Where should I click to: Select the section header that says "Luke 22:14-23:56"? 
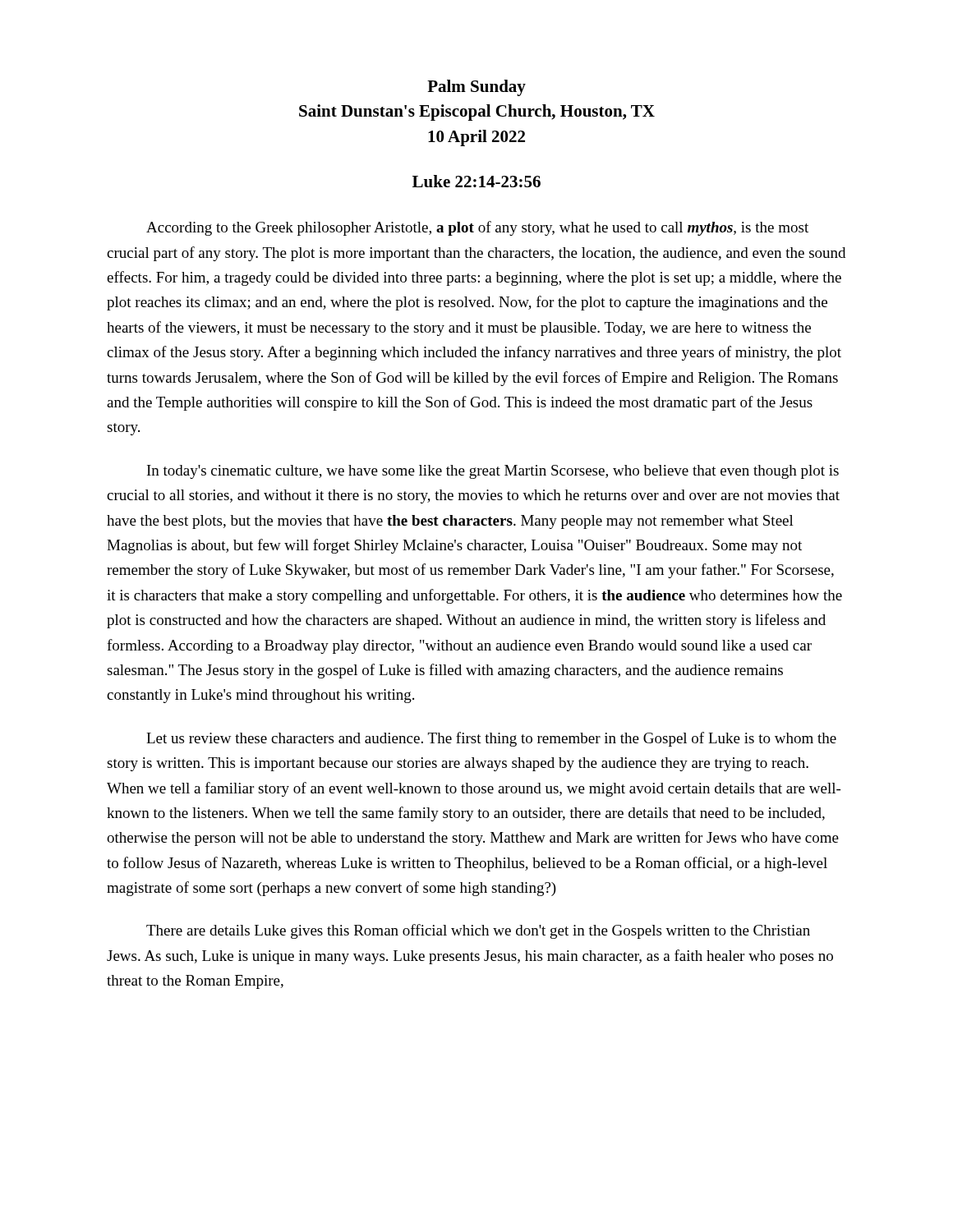pos(476,182)
